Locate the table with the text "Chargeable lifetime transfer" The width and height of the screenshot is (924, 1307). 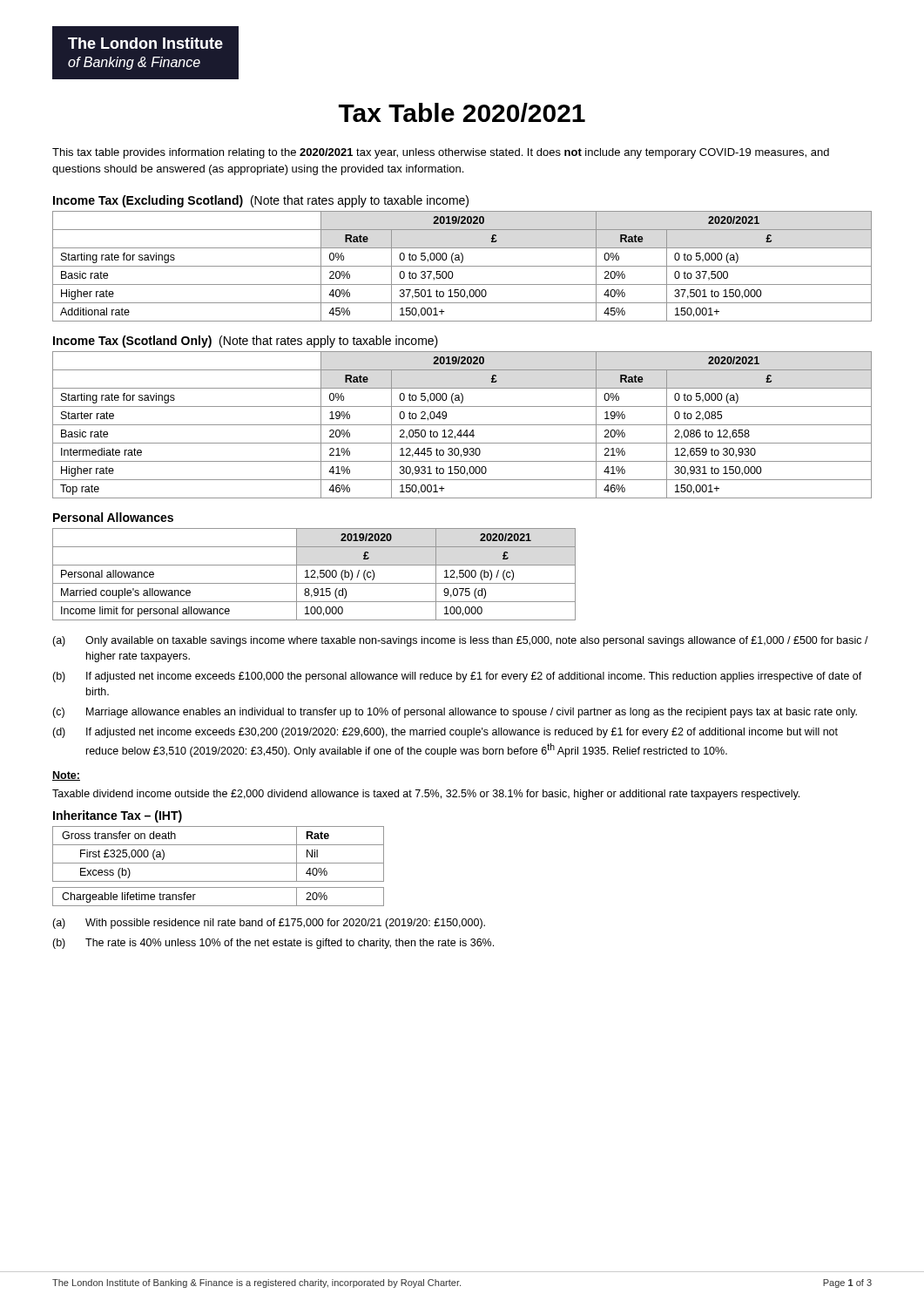coord(462,866)
